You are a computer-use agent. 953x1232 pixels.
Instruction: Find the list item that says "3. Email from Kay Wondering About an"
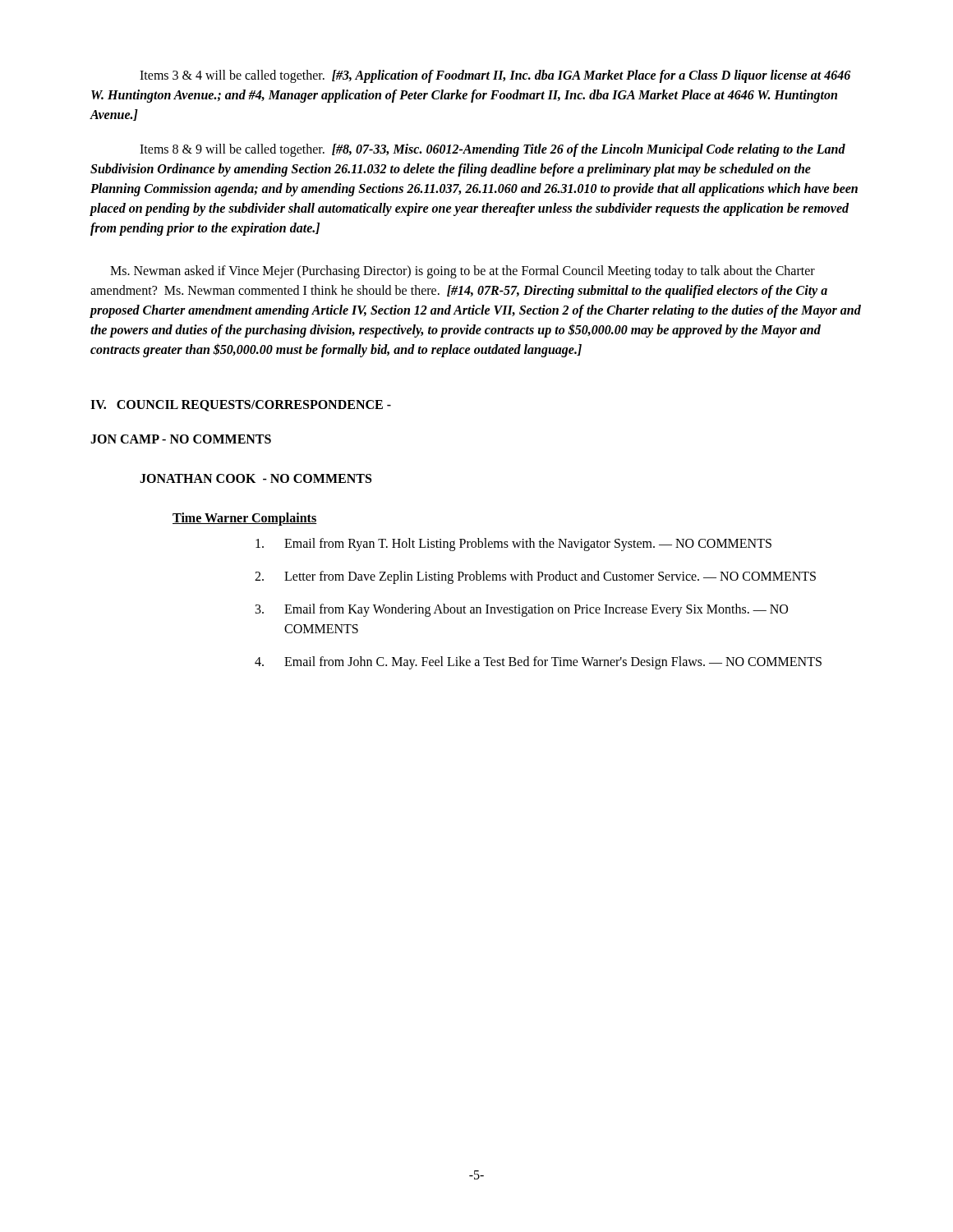point(559,619)
